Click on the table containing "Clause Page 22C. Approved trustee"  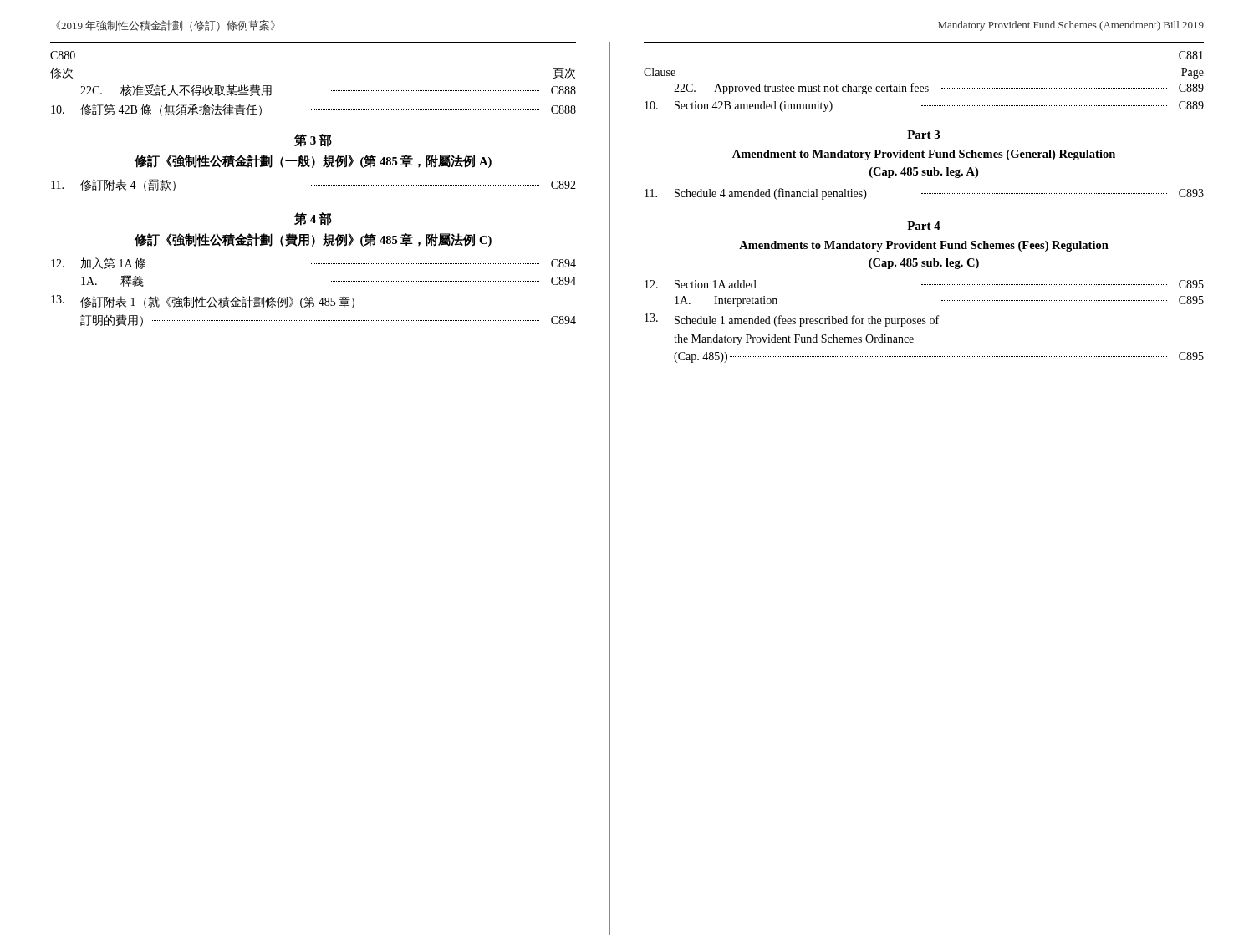[924, 216]
